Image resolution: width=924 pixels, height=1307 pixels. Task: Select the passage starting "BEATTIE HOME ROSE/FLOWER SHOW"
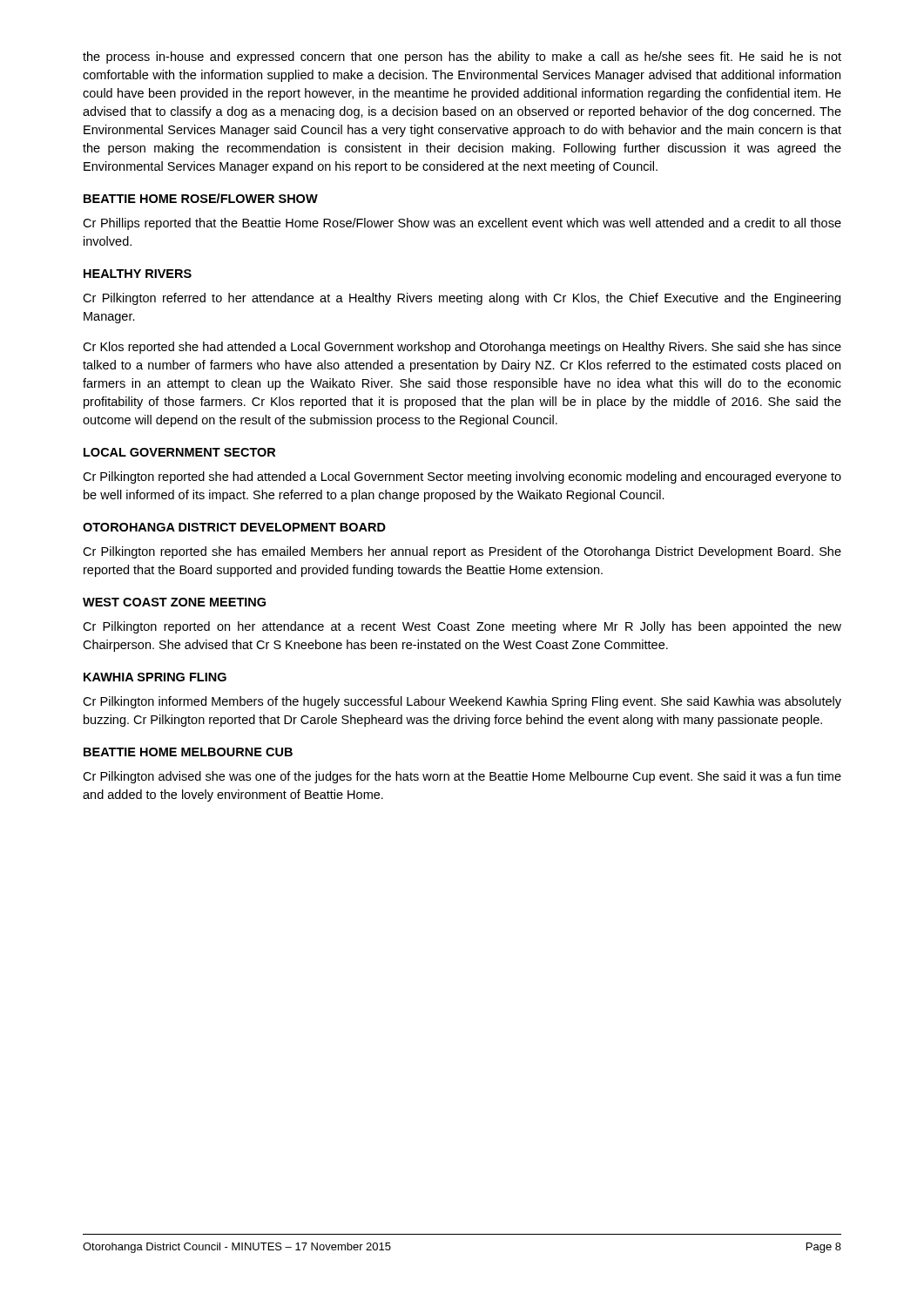pos(200,199)
